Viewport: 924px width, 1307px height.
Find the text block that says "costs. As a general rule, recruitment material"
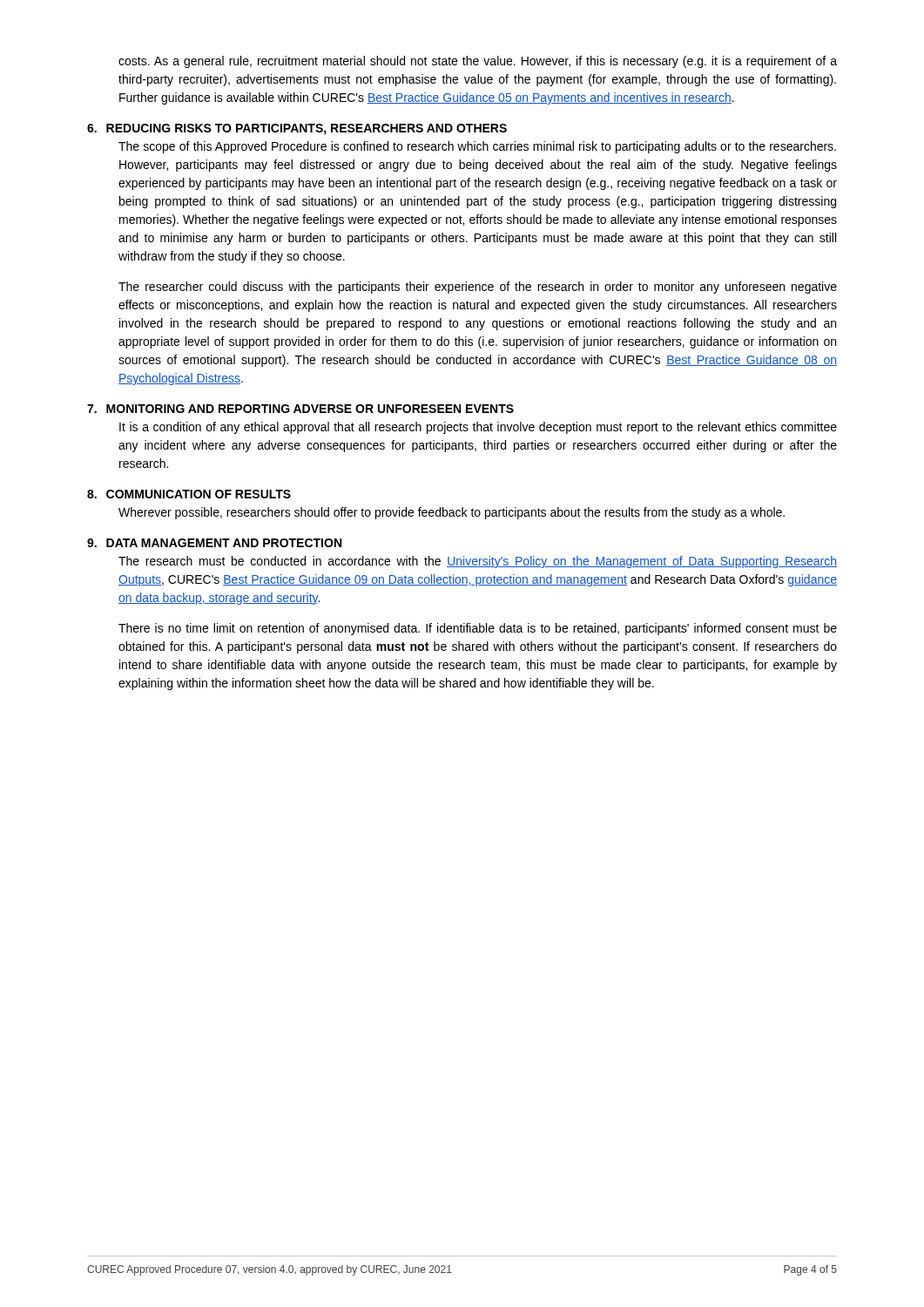point(478,80)
